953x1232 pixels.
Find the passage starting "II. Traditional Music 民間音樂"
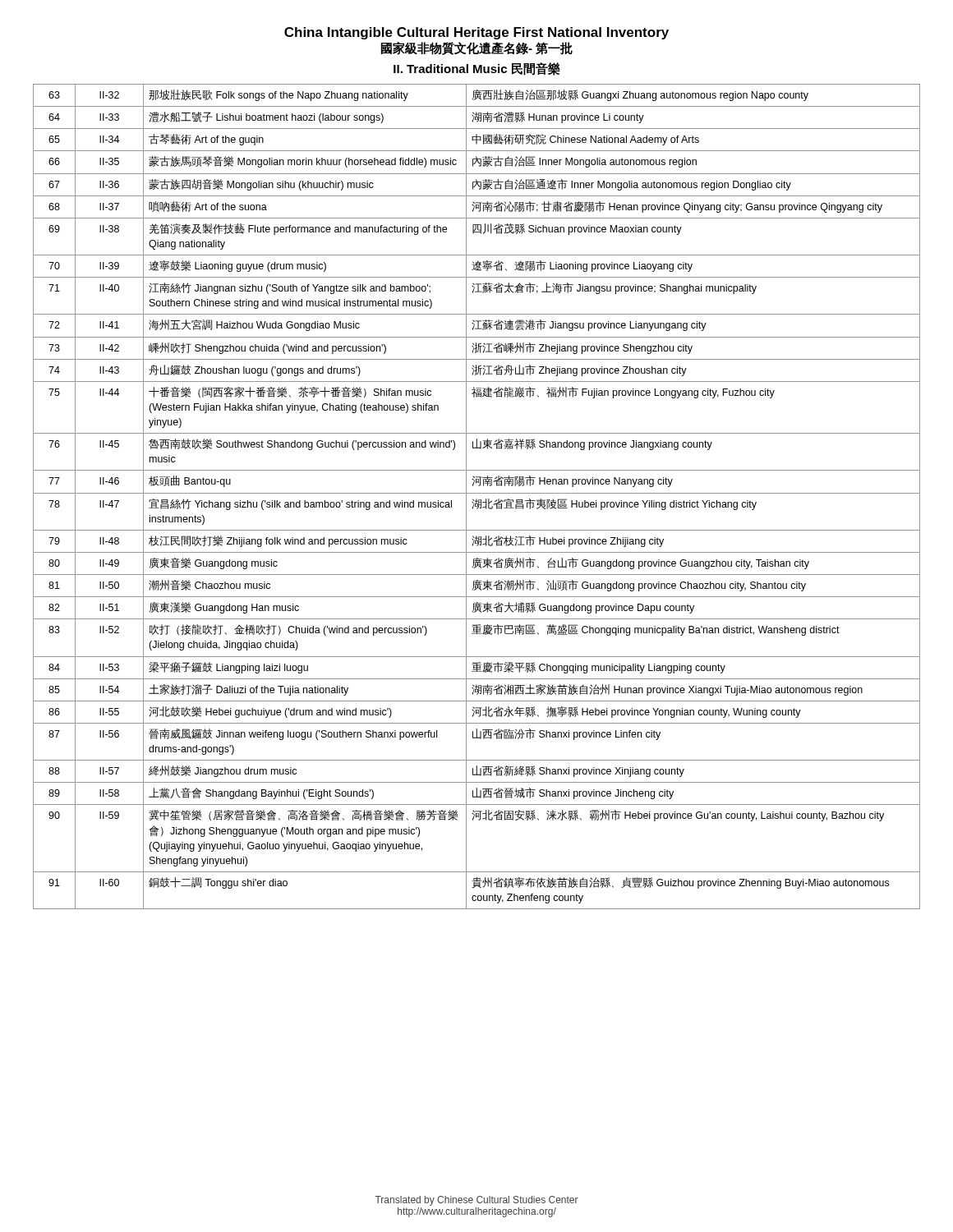476,69
